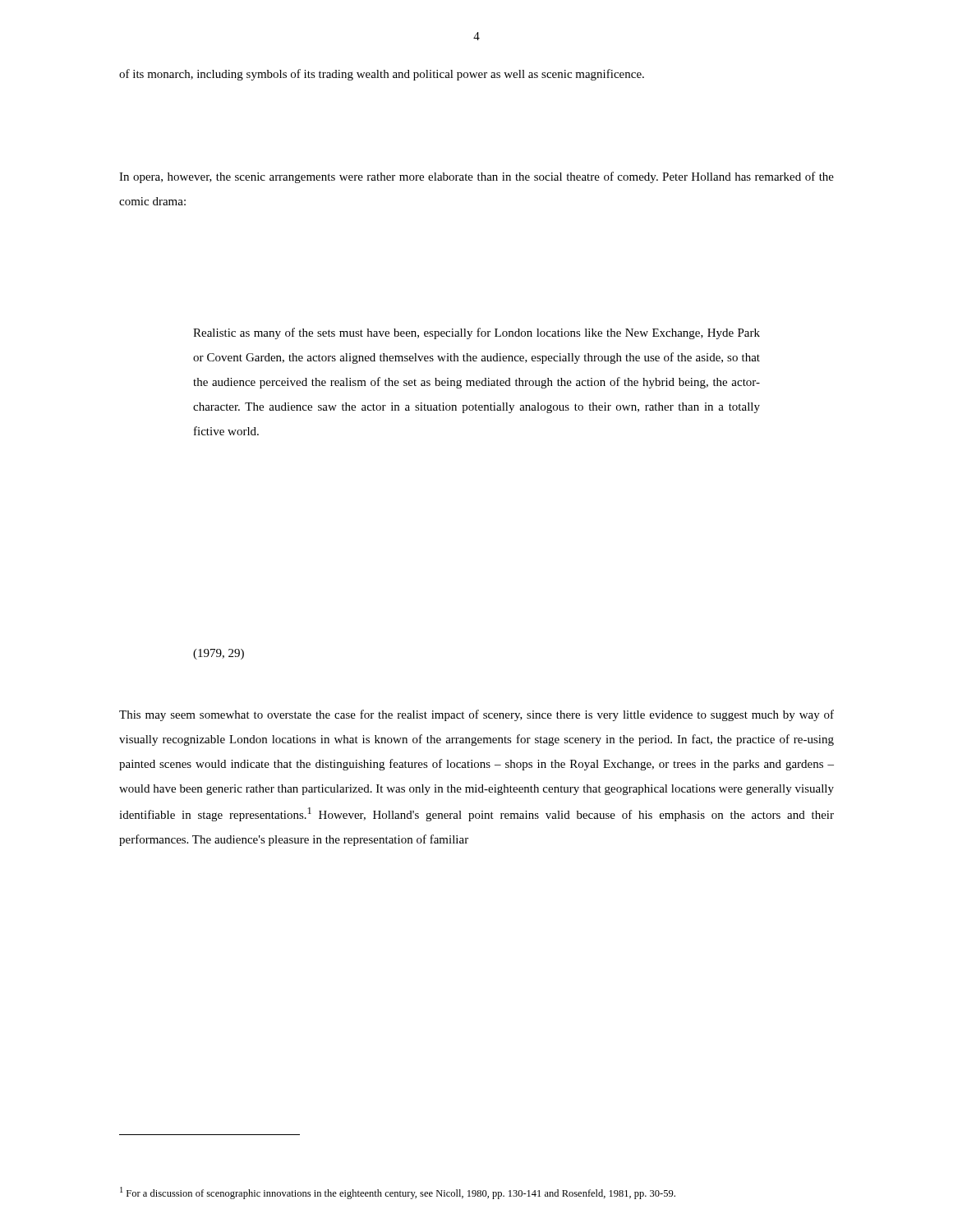Find the region starting "In opera, however,"
Screen dimensions: 1232x953
(476, 189)
